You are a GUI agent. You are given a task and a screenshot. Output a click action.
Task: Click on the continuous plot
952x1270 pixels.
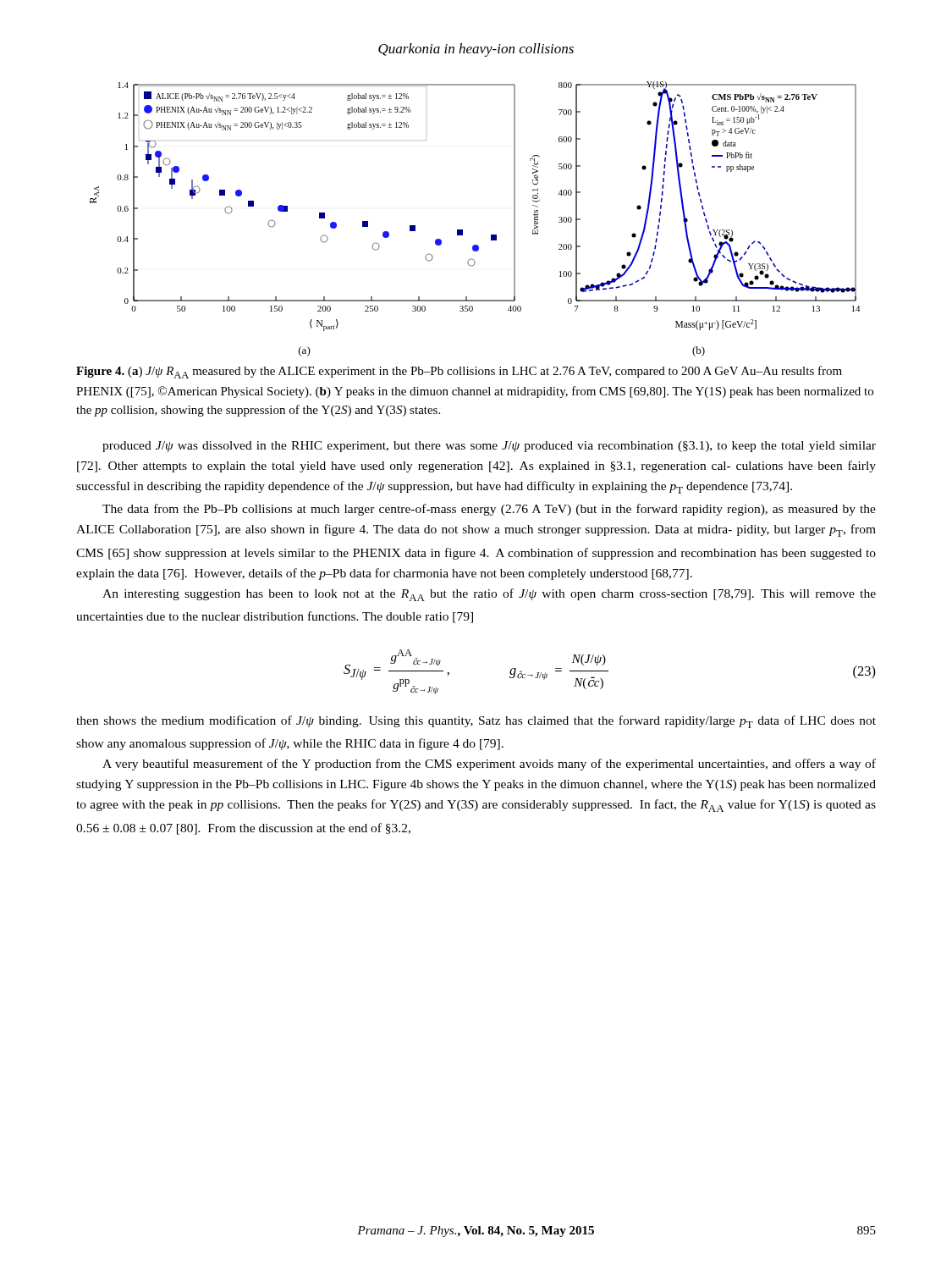click(699, 217)
